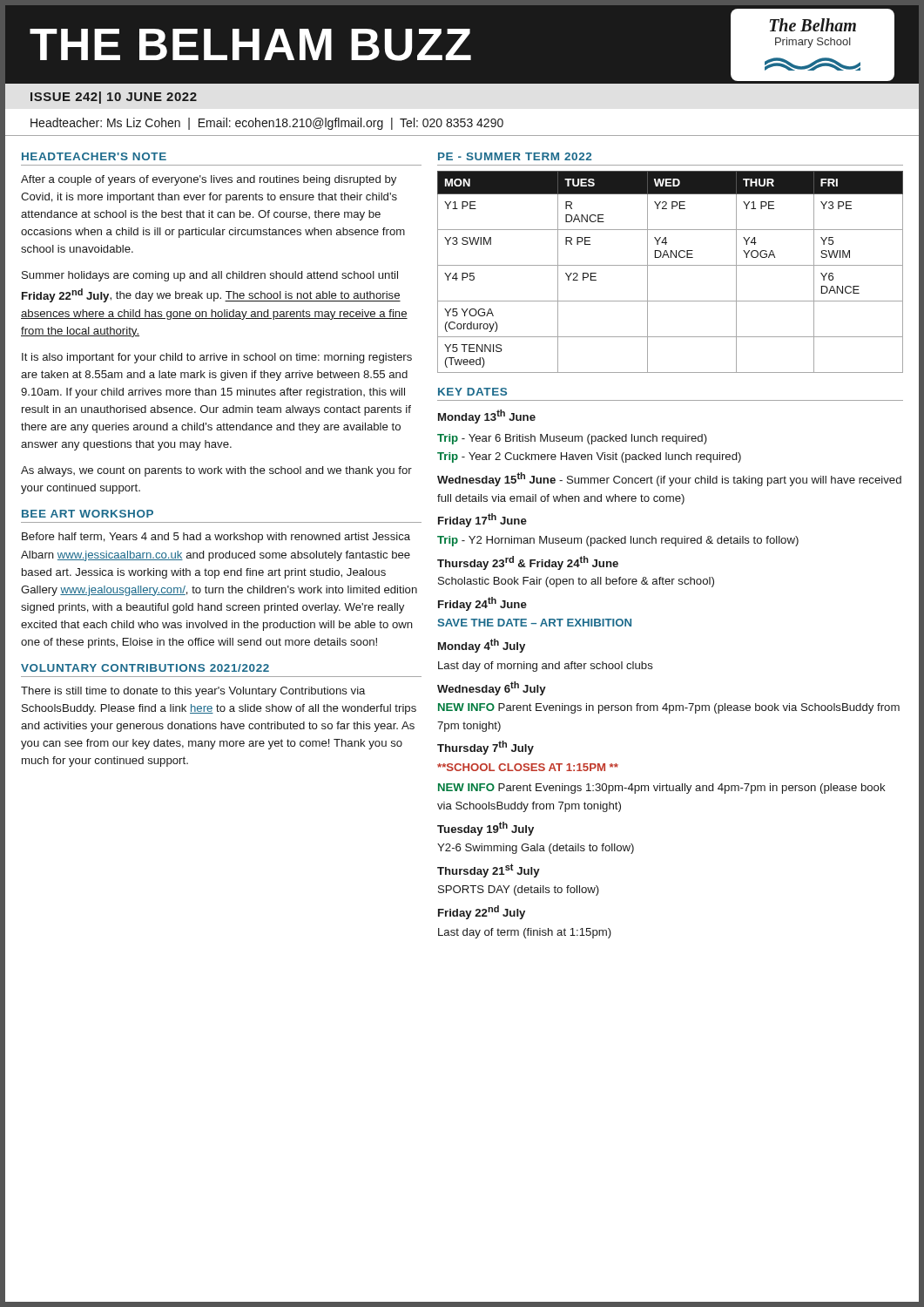Select the passage starting "HEADTEACHER'S NOTE"

click(94, 156)
